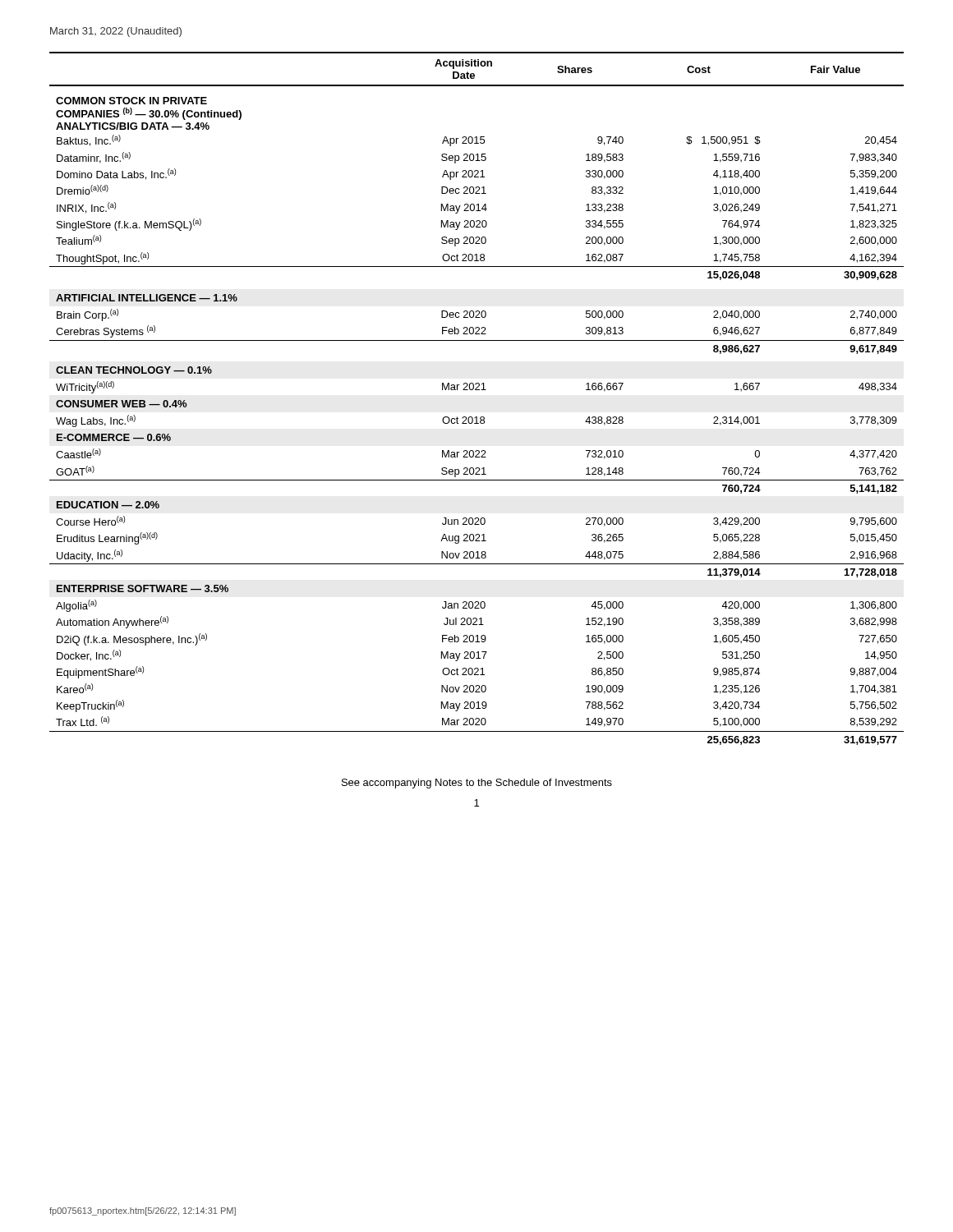Select the table that reads "D2iQ (f.k.a. Mesosphere, Inc.)"

pyautogui.click(x=476, y=399)
